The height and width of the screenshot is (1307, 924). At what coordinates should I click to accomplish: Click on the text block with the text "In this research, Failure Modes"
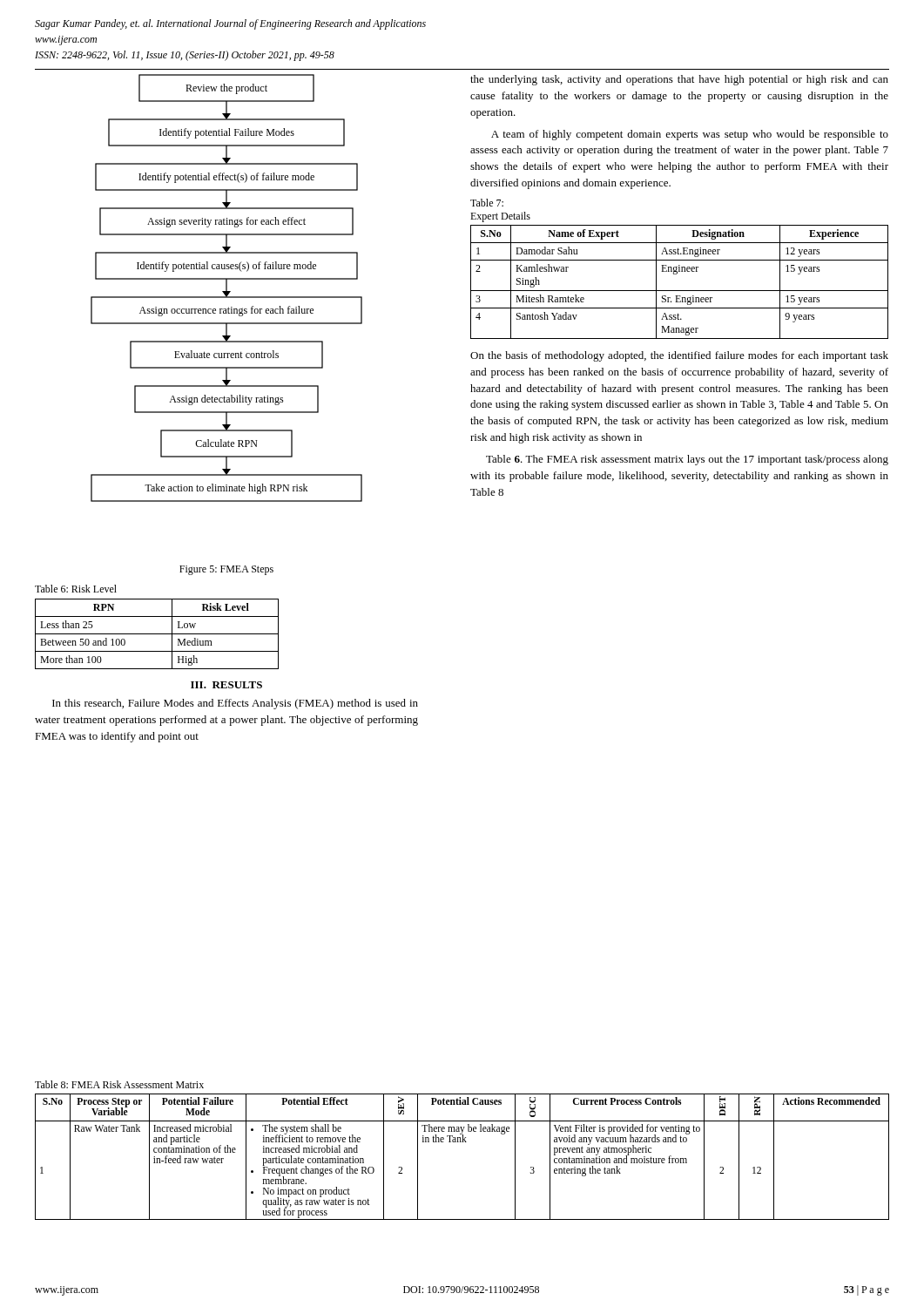(226, 719)
